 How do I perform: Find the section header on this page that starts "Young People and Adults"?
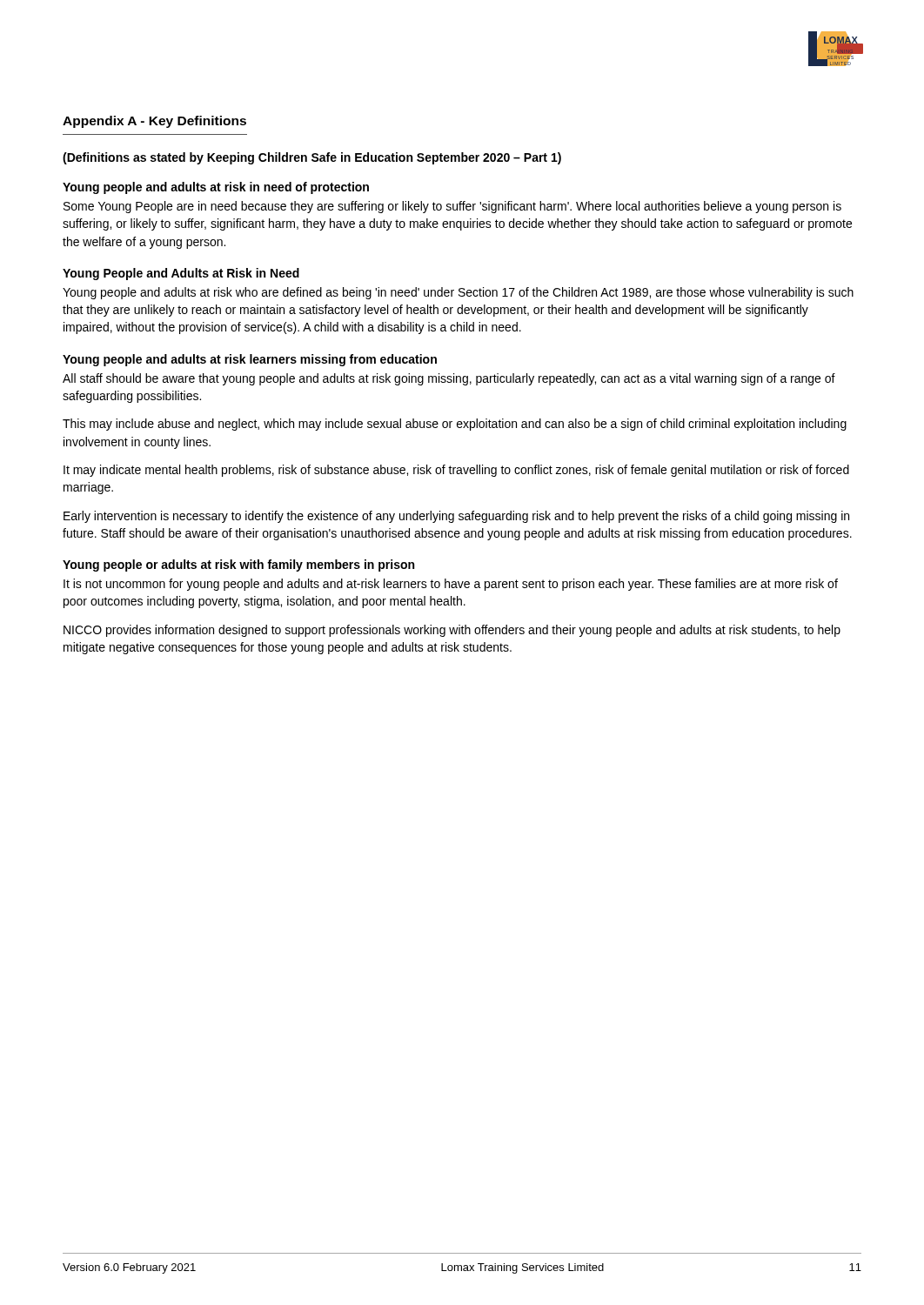tap(181, 273)
